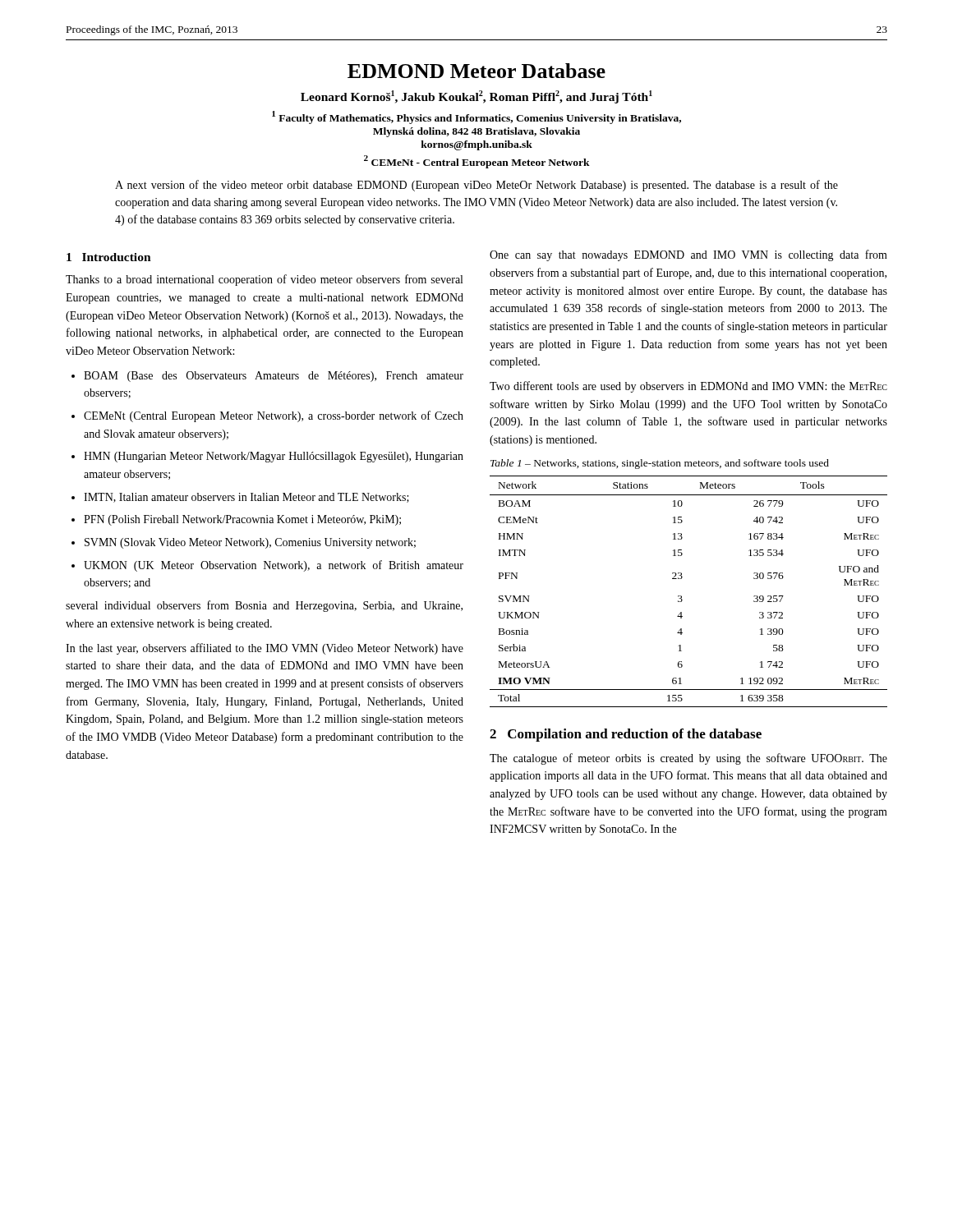Point to the text starting "A next version"

[476, 203]
